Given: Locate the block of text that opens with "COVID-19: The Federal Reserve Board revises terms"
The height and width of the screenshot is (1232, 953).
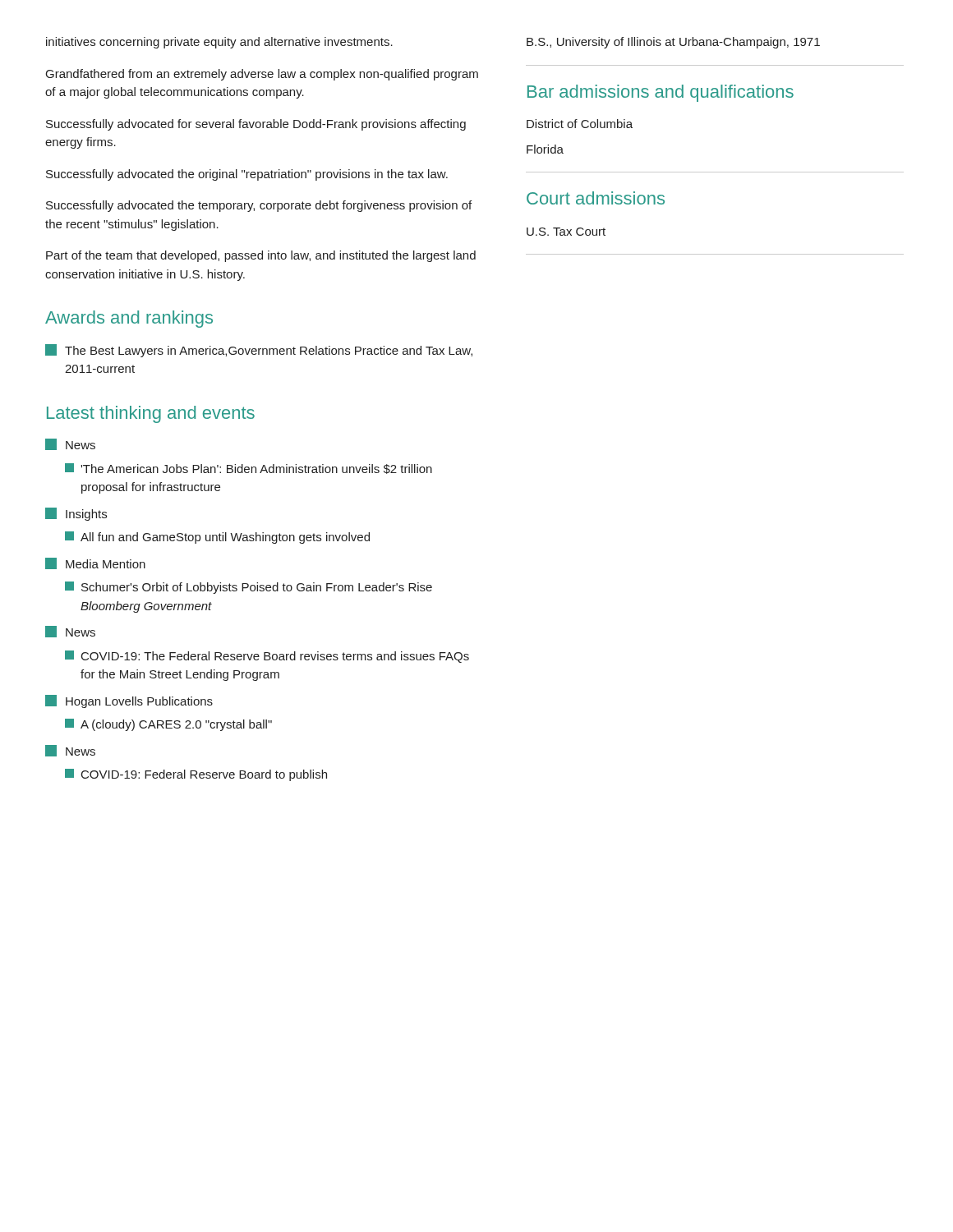Looking at the screenshot, I should 273,665.
